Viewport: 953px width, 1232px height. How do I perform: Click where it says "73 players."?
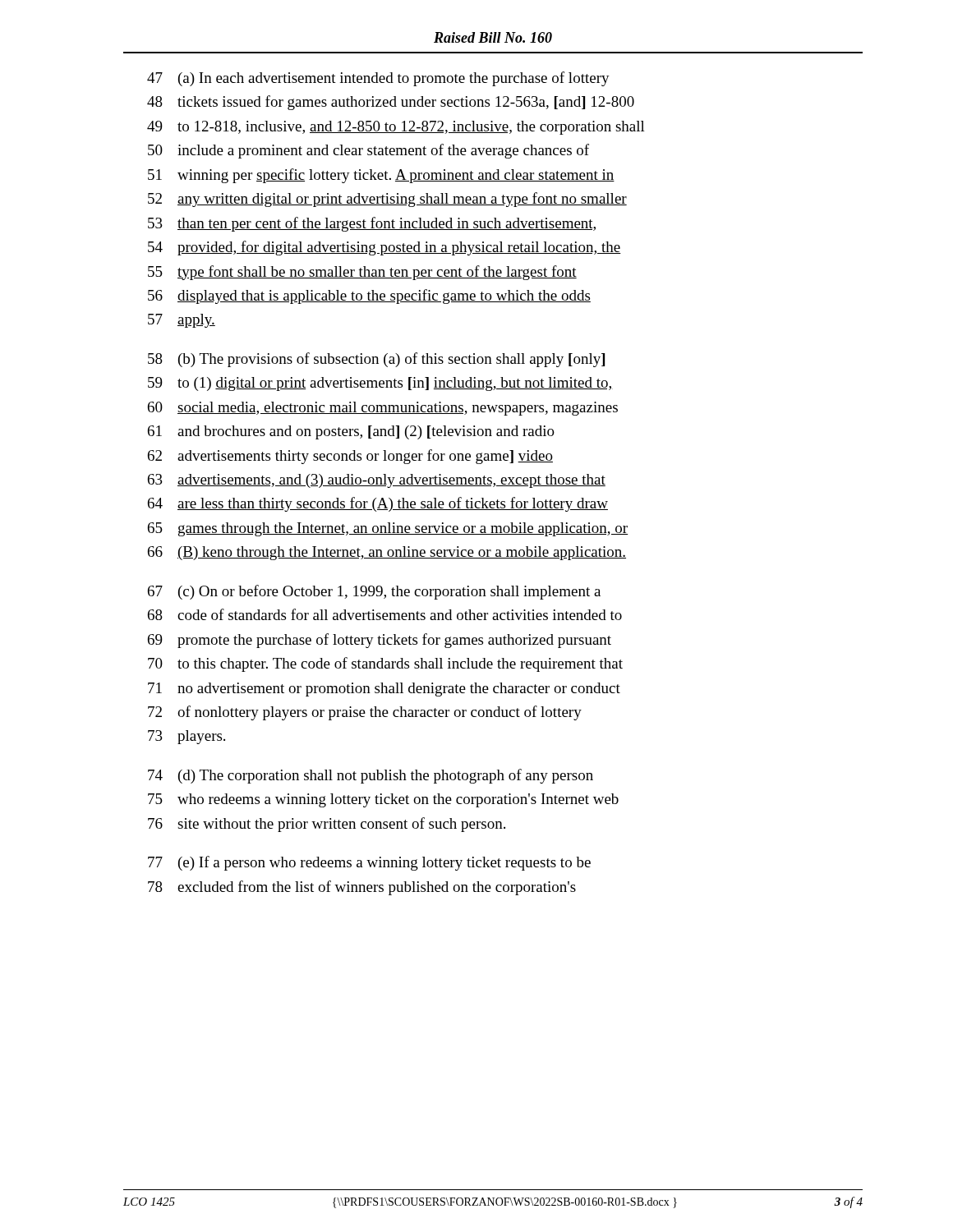pyautogui.click(x=186, y=737)
